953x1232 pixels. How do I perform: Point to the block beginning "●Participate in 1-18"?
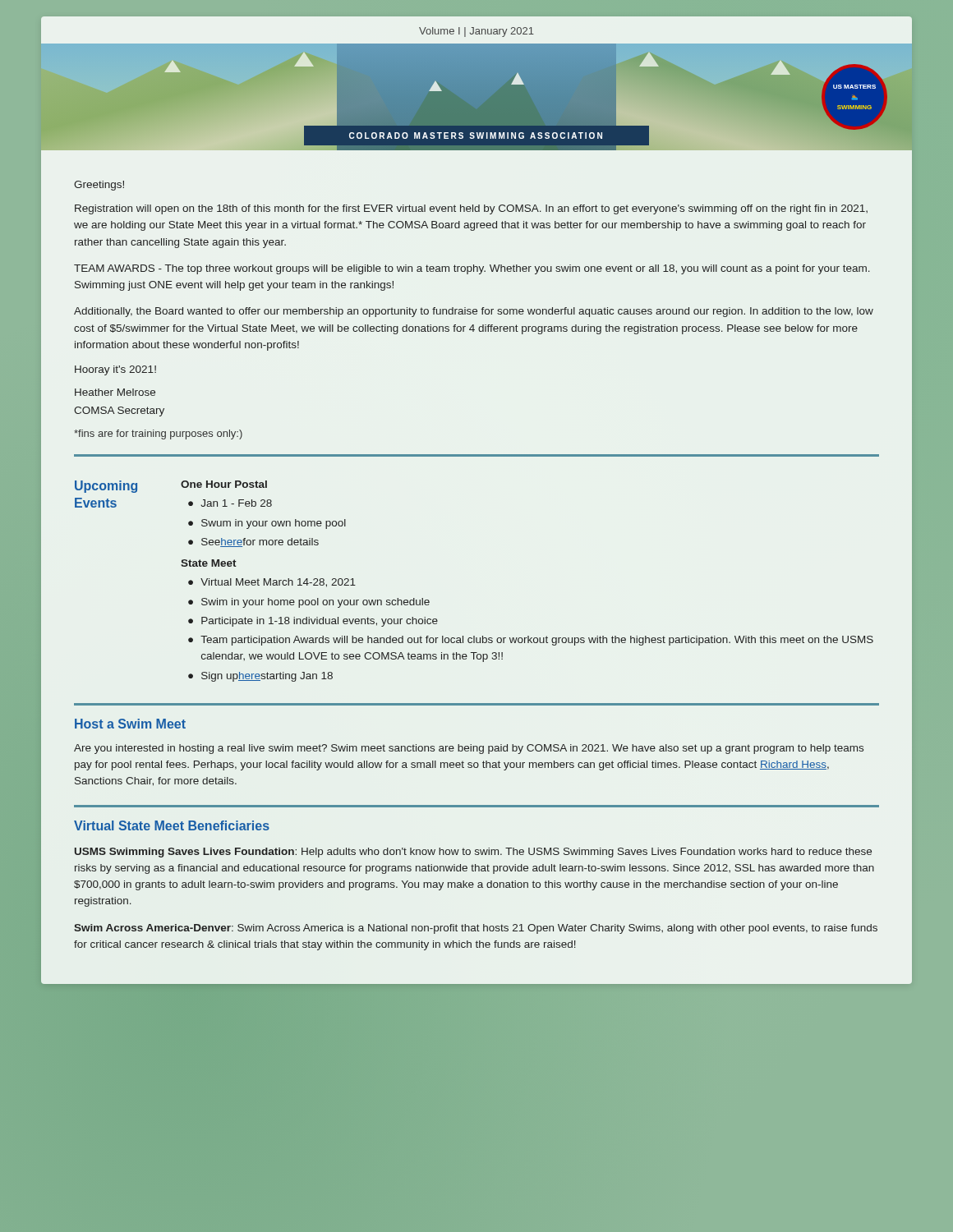[x=313, y=621]
